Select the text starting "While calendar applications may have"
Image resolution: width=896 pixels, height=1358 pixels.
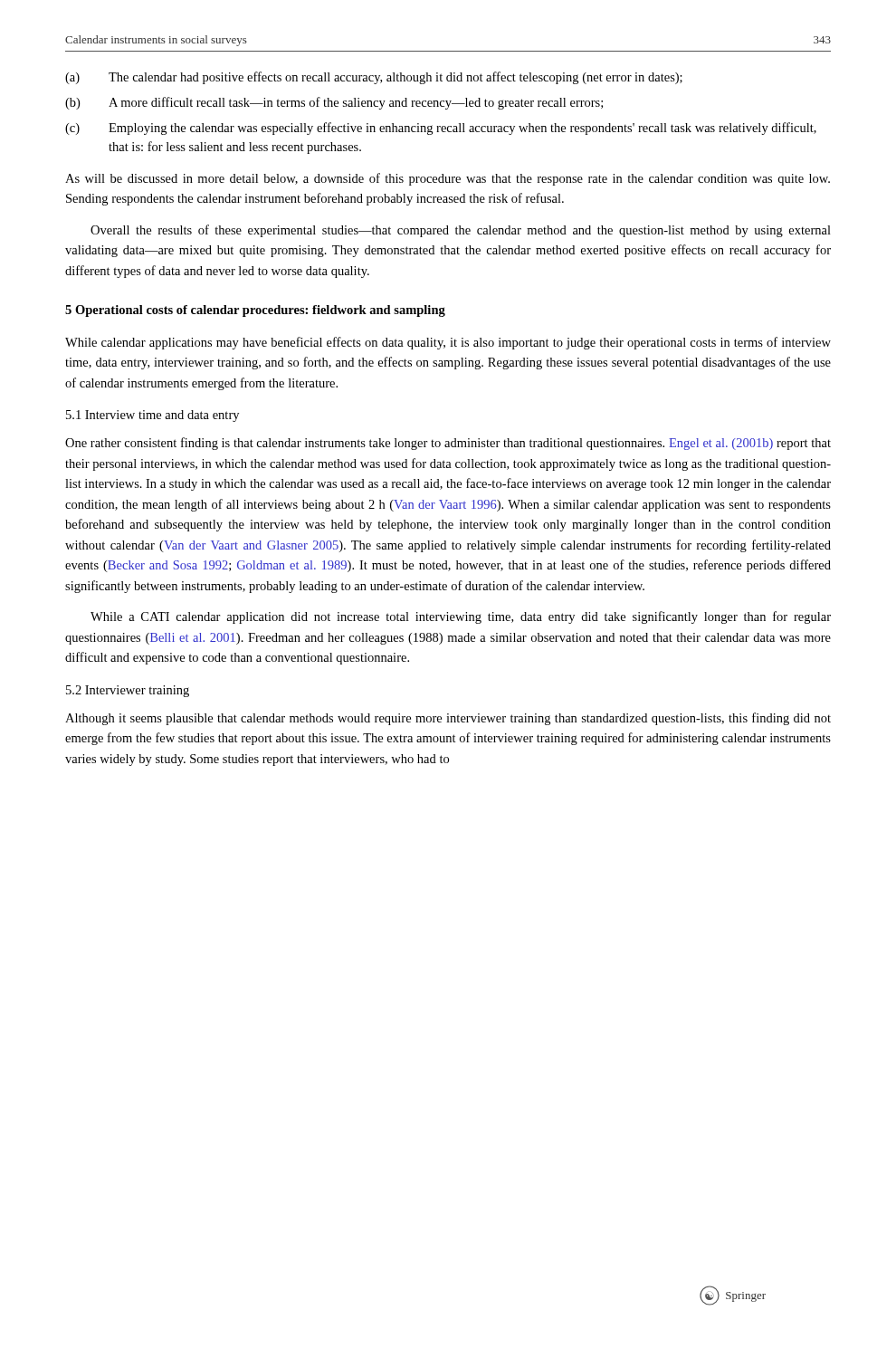448,362
